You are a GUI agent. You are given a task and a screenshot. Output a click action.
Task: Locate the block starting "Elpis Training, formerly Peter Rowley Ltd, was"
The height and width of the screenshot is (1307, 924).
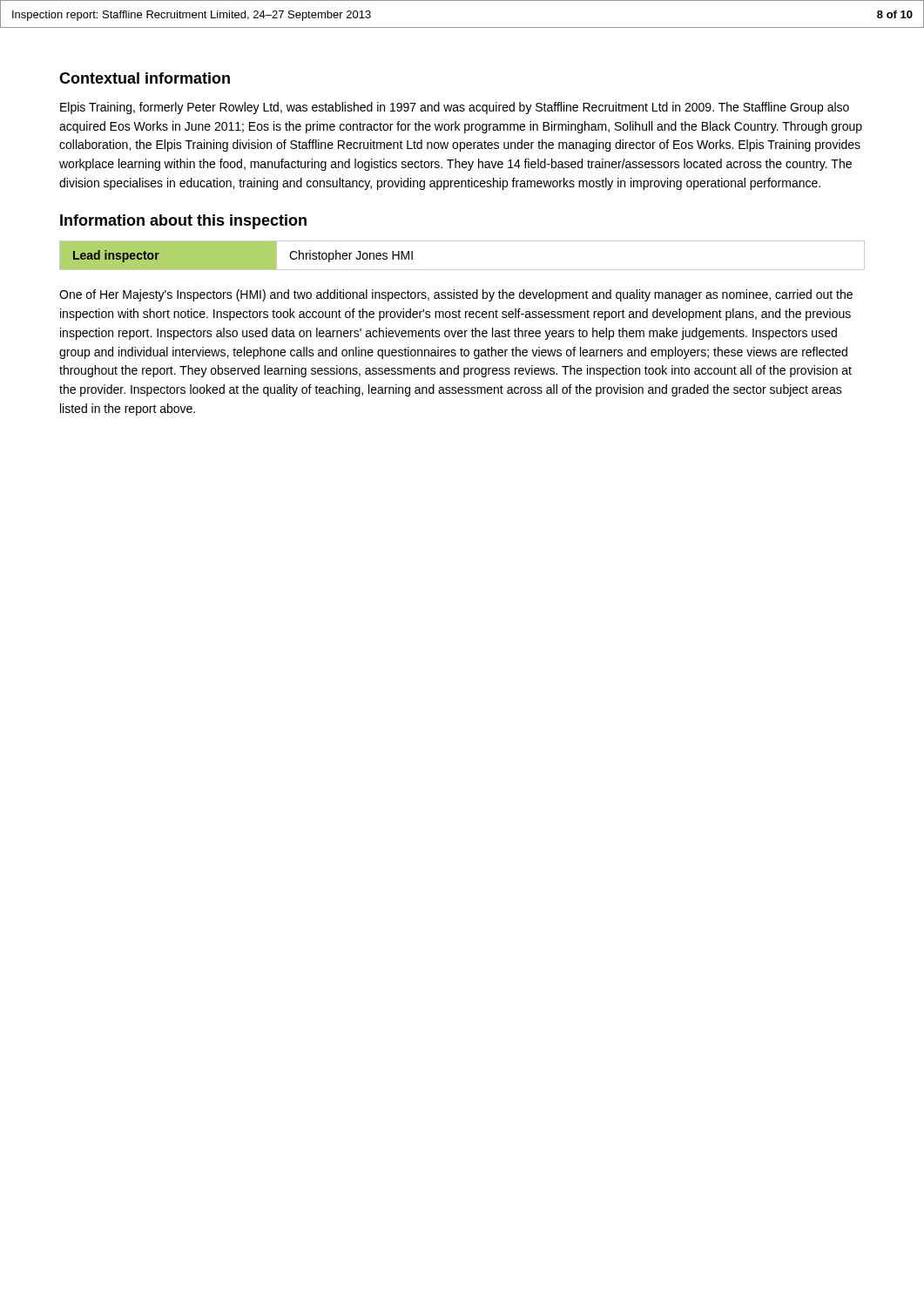click(461, 145)
